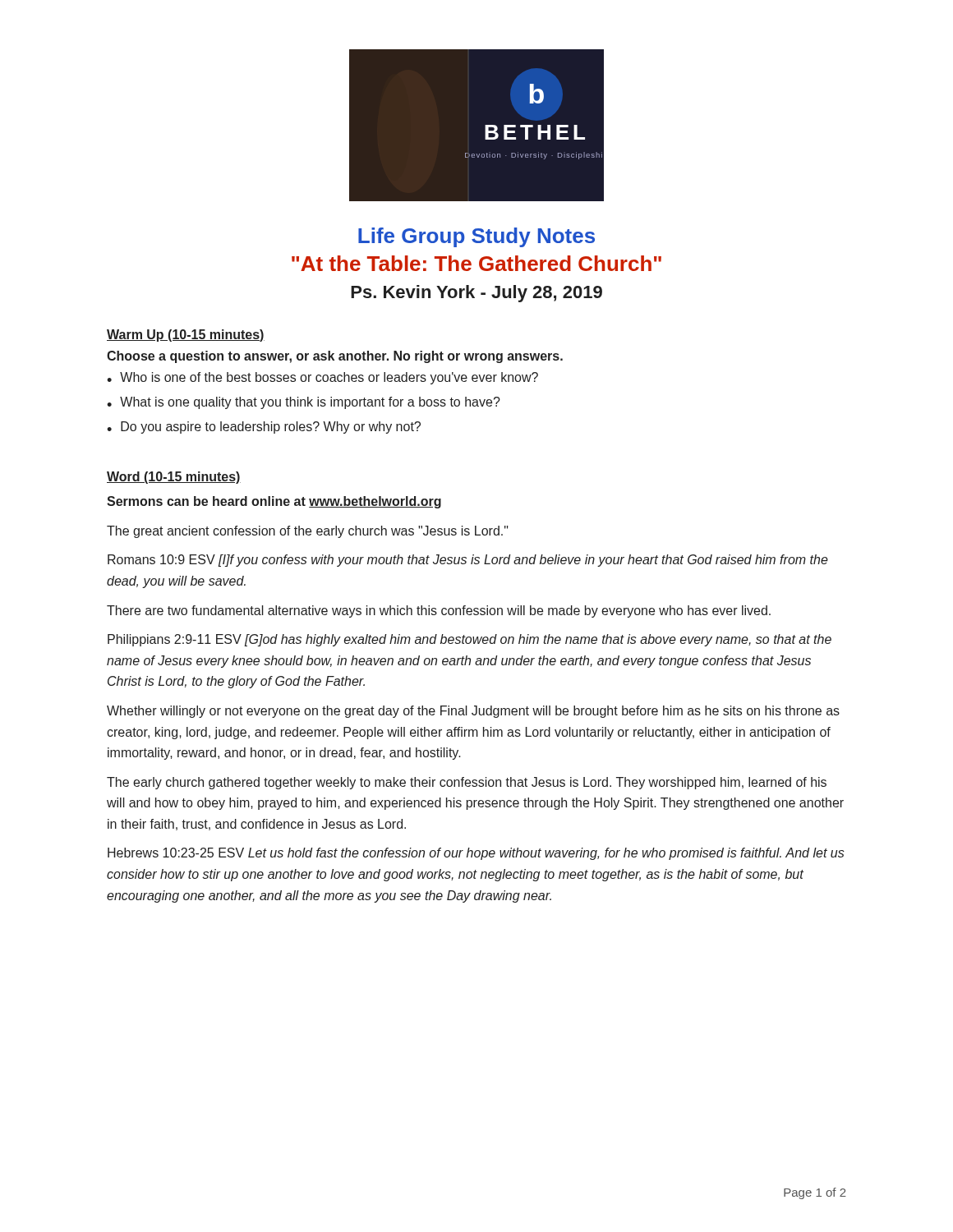This screenshot has width=953, height=1232.
Task: Find the block on this page that starts "• What is one"
Action: (303, 405)
